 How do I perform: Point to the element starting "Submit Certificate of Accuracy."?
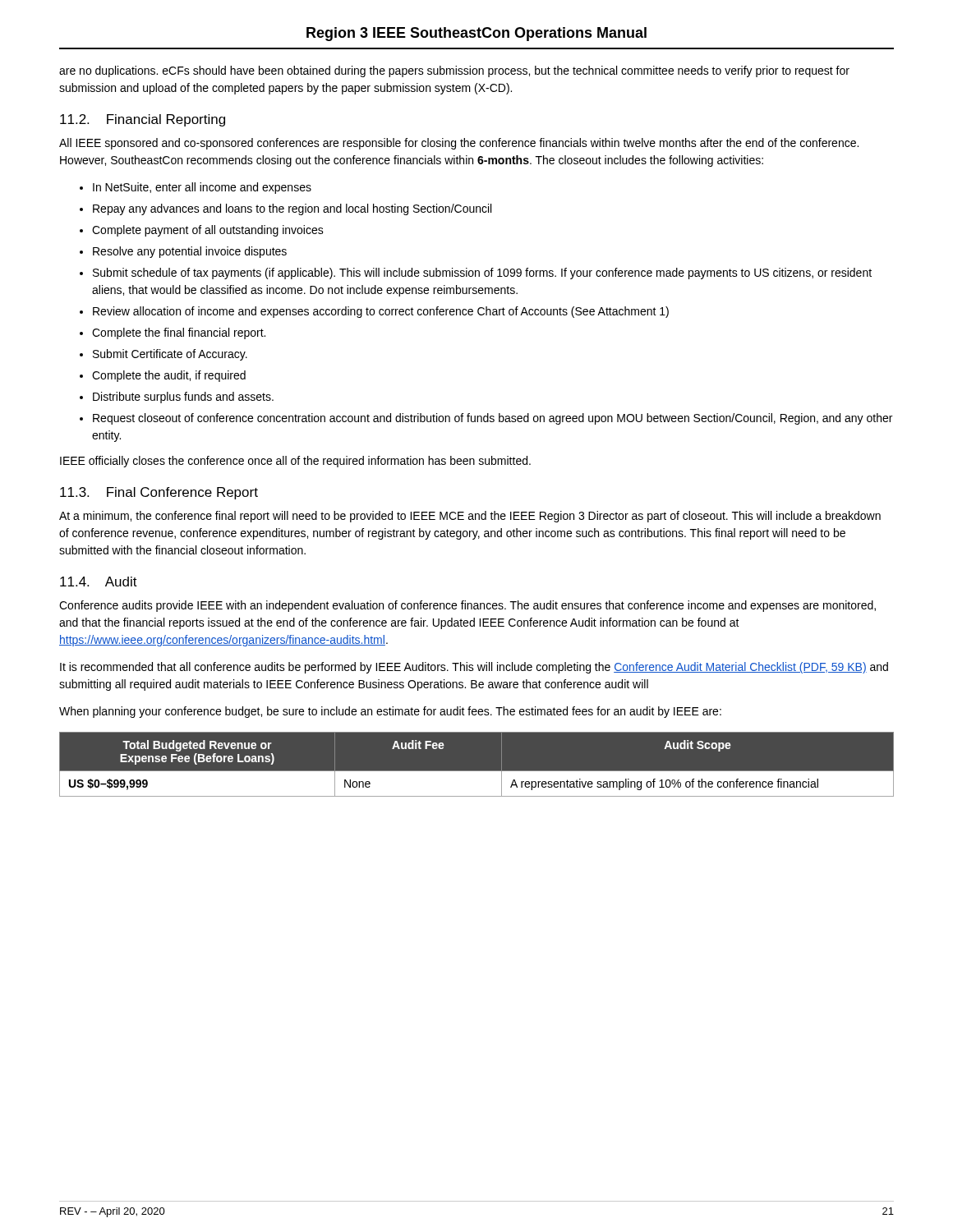tap(170, 354)
